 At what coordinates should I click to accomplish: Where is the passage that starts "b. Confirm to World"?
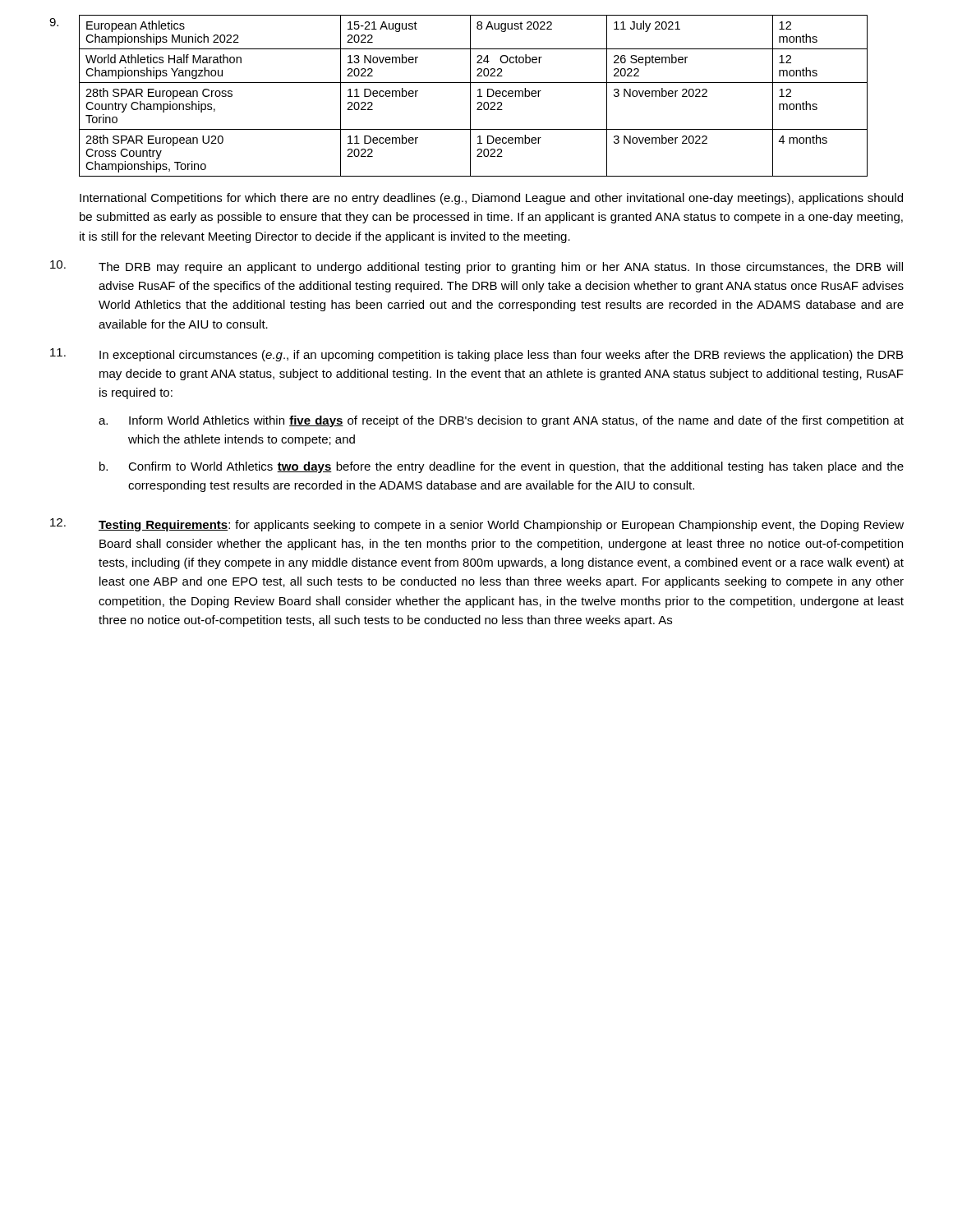(x=501, y=476)
